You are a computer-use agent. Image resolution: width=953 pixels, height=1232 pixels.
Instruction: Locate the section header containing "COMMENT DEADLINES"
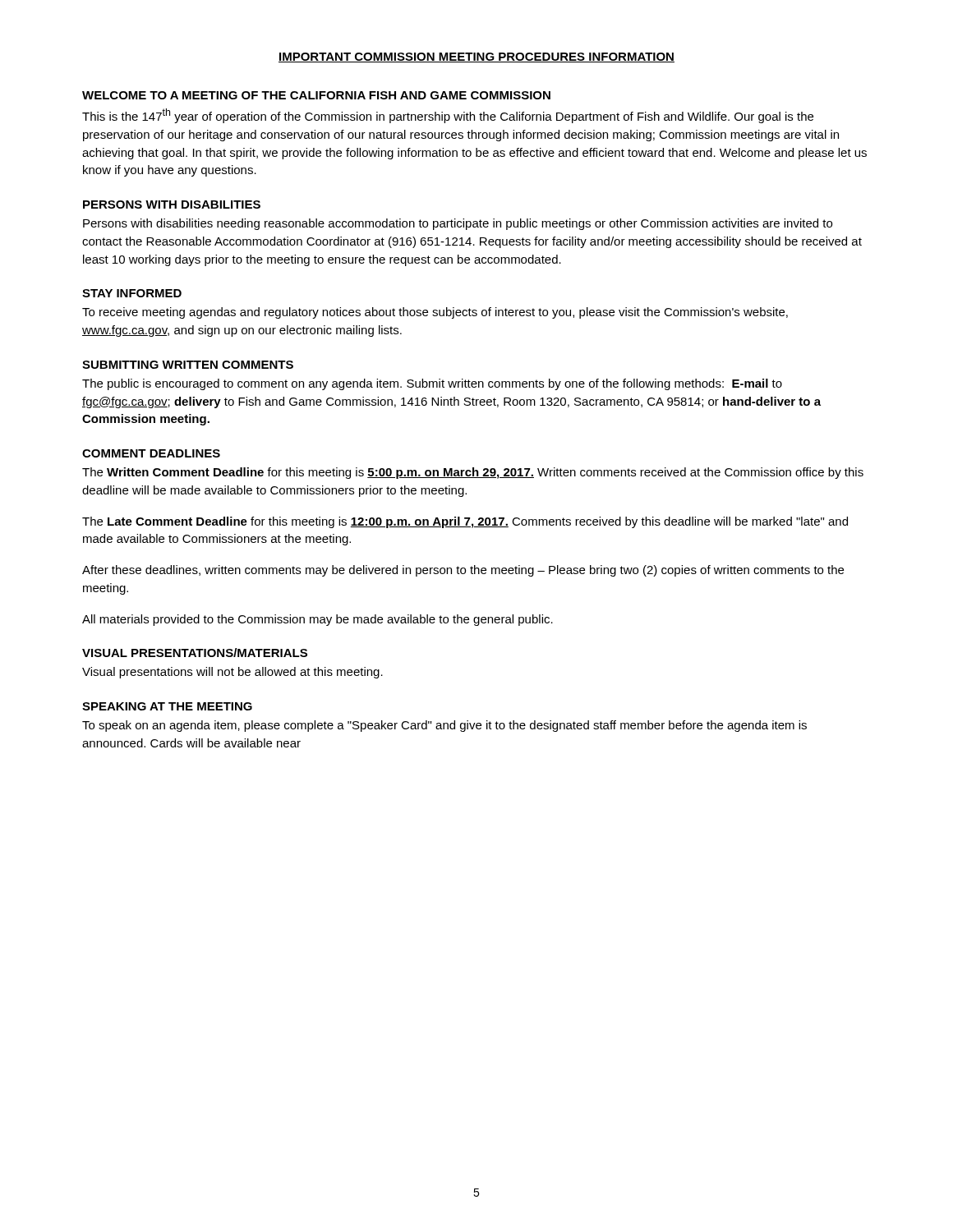(151, 453)
